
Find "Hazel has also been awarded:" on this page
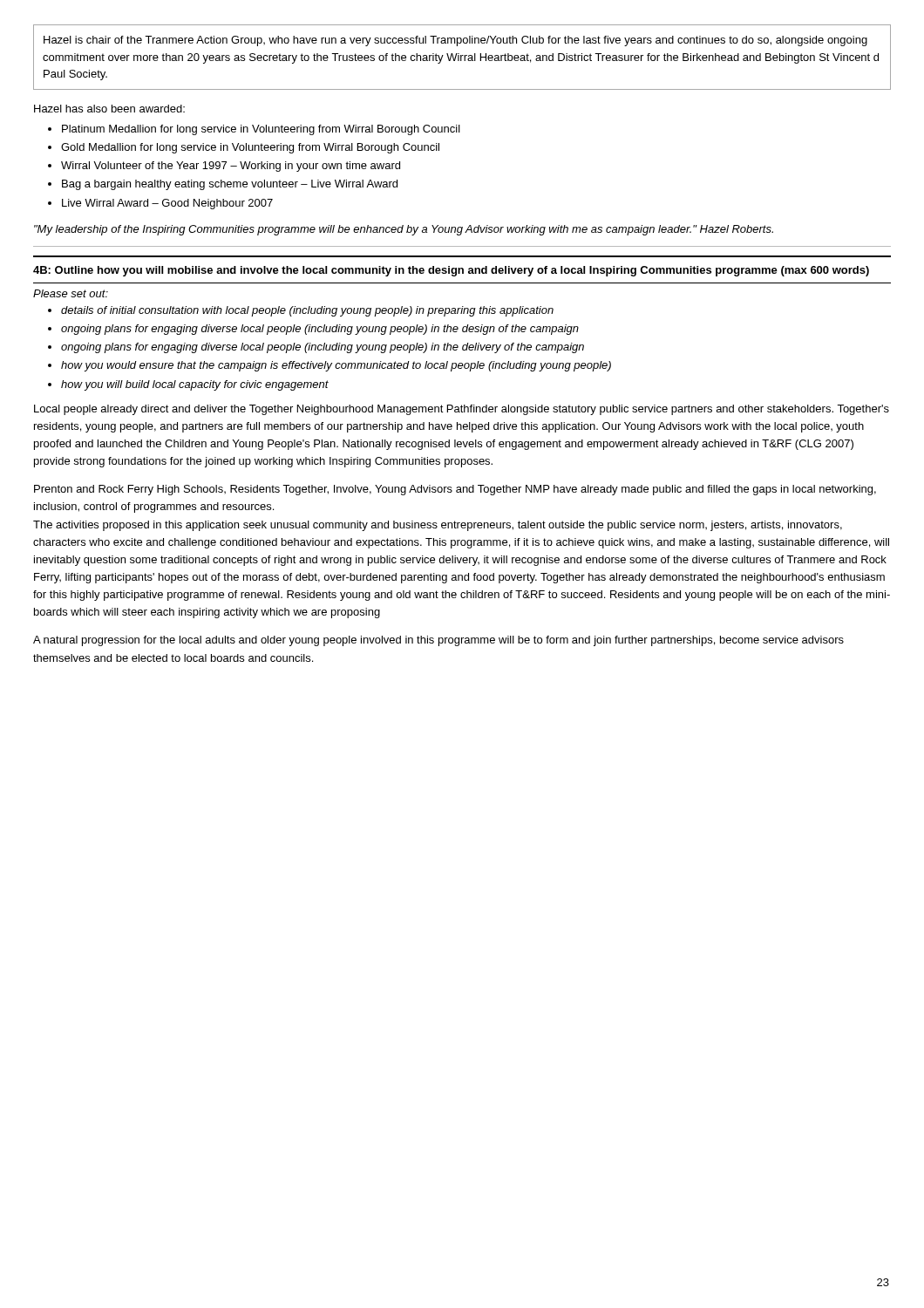click(x=109, y=108)
